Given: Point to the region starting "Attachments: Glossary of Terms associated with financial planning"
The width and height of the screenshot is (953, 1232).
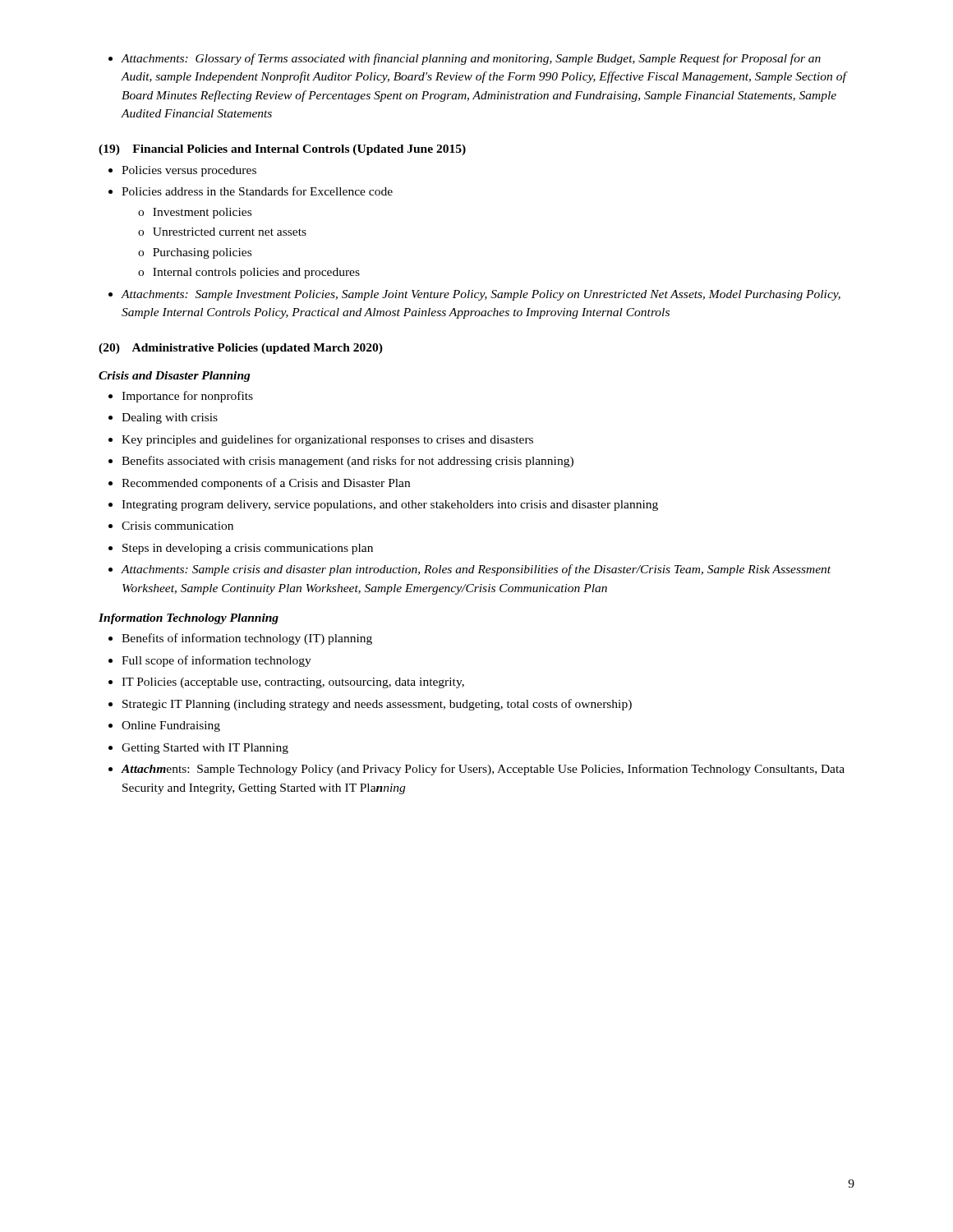Looking at the screenshot, I should (476, 86).
